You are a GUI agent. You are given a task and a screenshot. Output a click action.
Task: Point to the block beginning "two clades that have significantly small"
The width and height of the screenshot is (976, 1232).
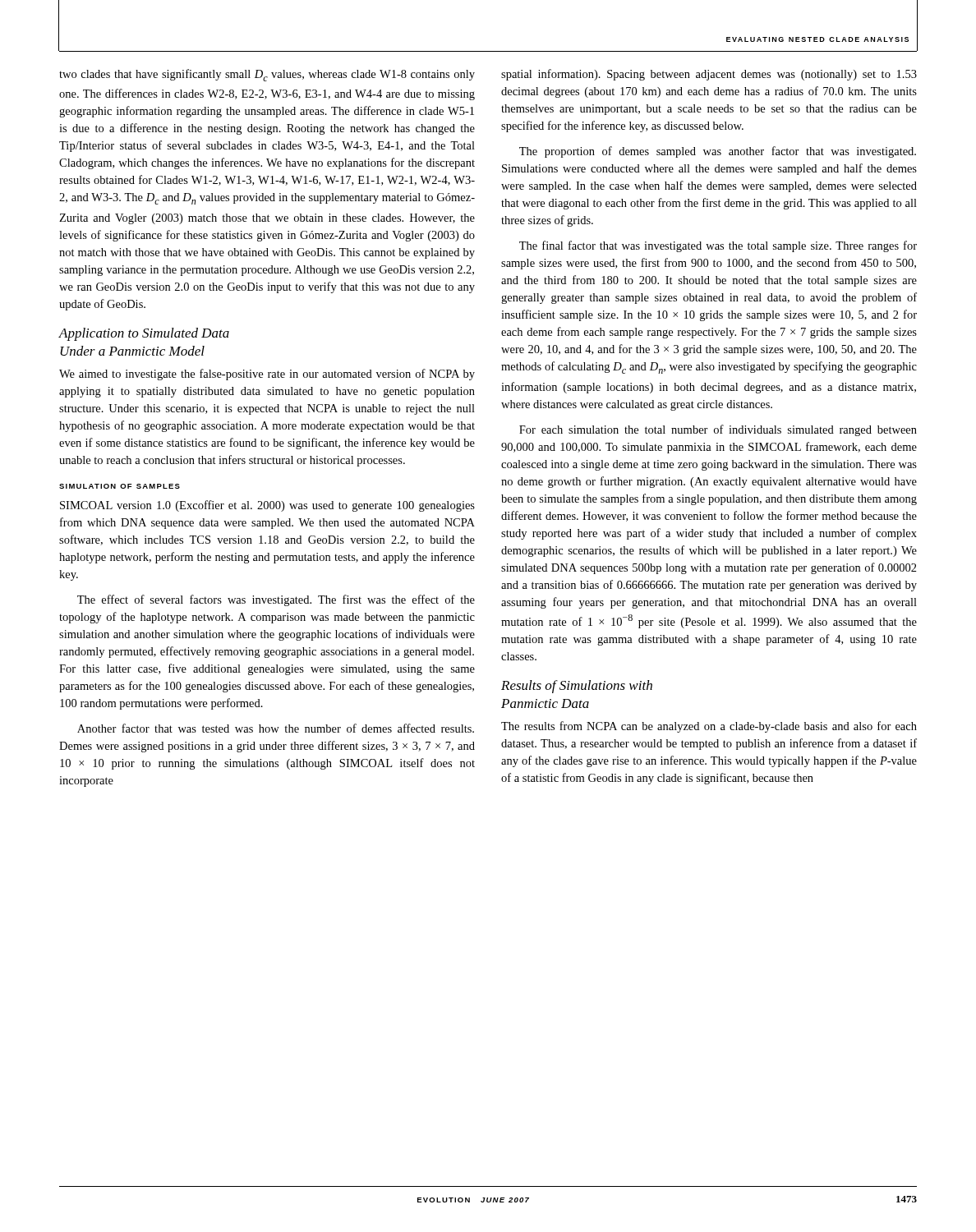(x=267, y=189)
